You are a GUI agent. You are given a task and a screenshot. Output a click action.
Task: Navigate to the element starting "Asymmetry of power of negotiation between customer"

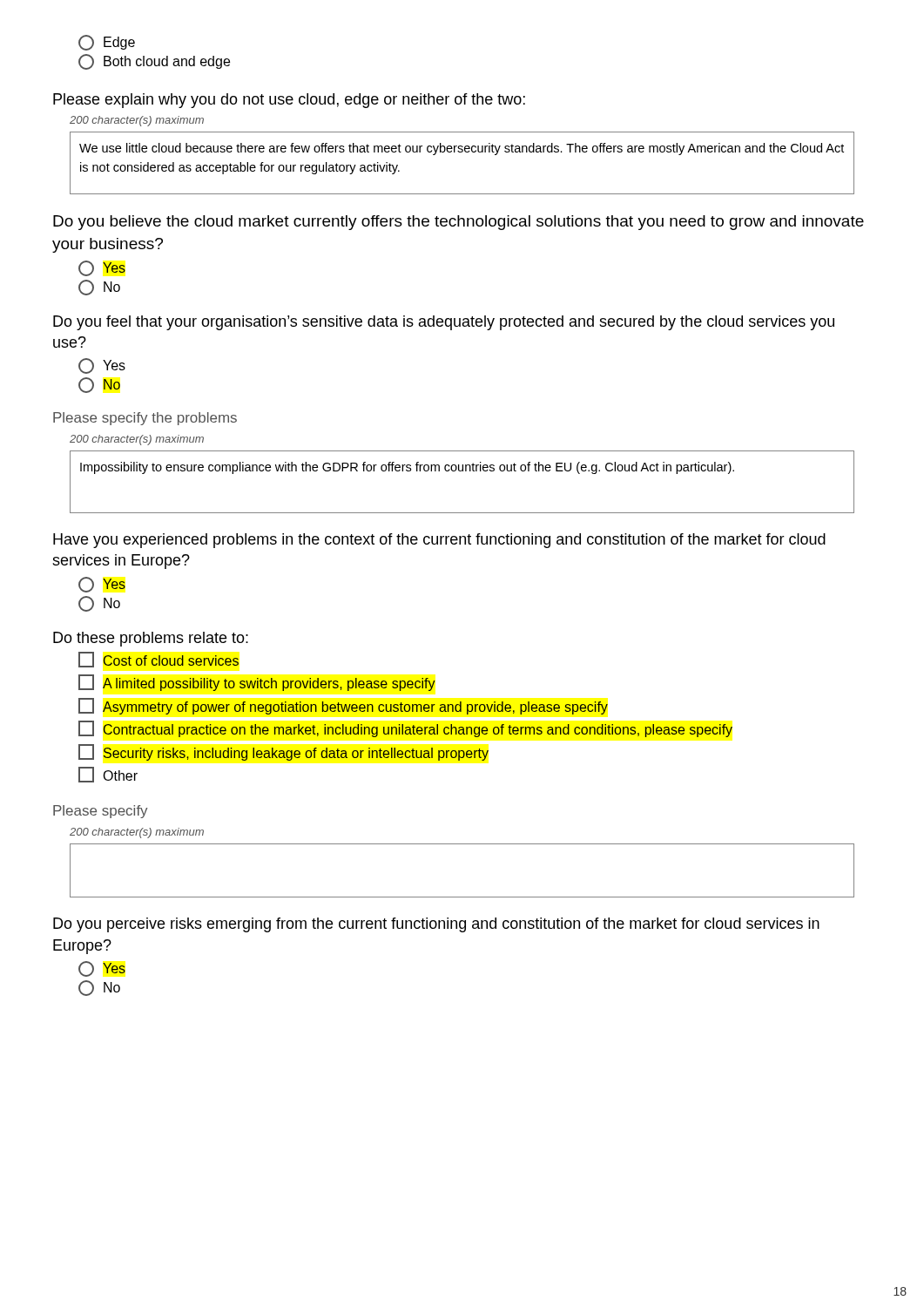(343, 708)
